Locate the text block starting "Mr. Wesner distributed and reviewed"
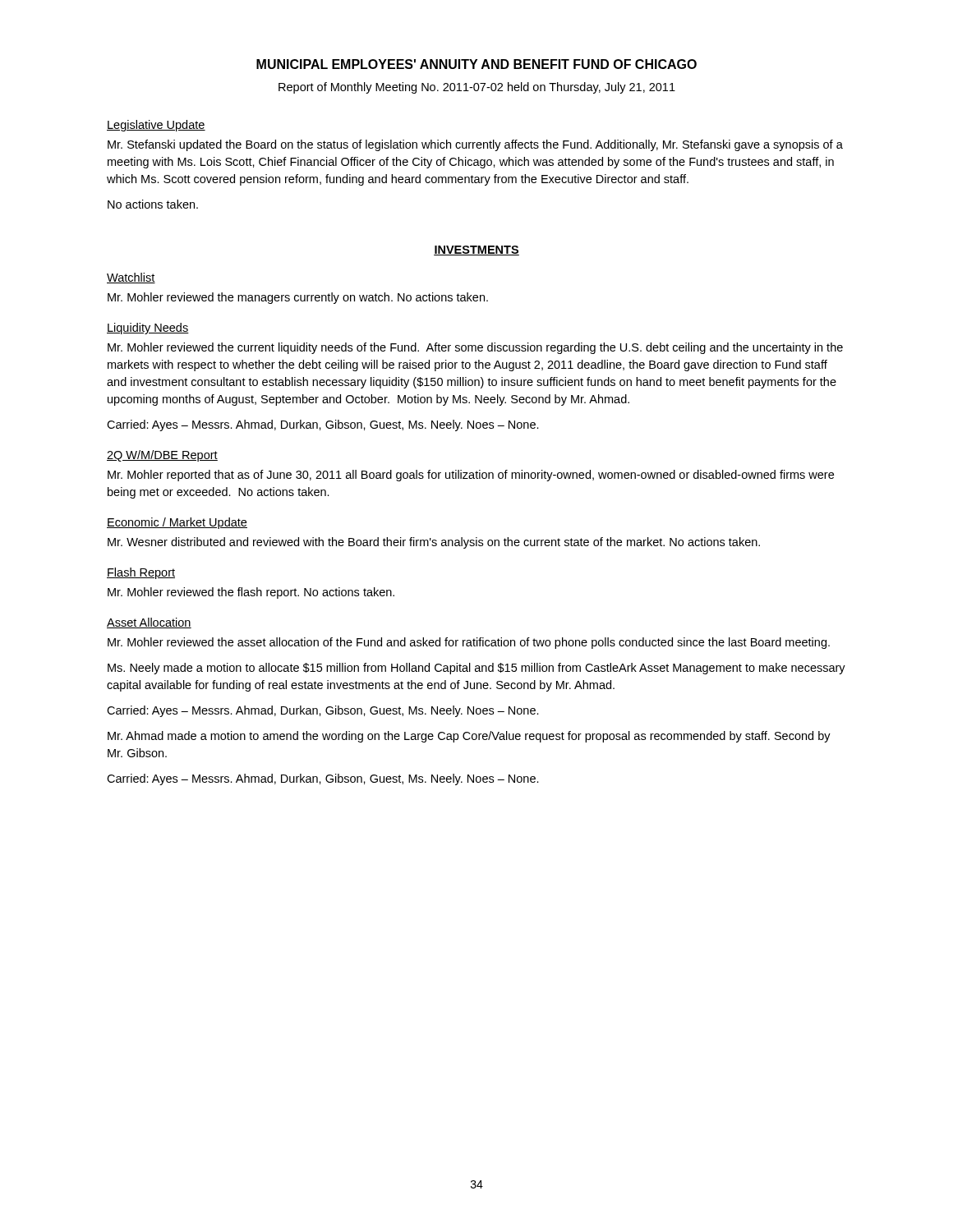The width and height of the screenshot is (953, 1232). click(x=434, y=542)
